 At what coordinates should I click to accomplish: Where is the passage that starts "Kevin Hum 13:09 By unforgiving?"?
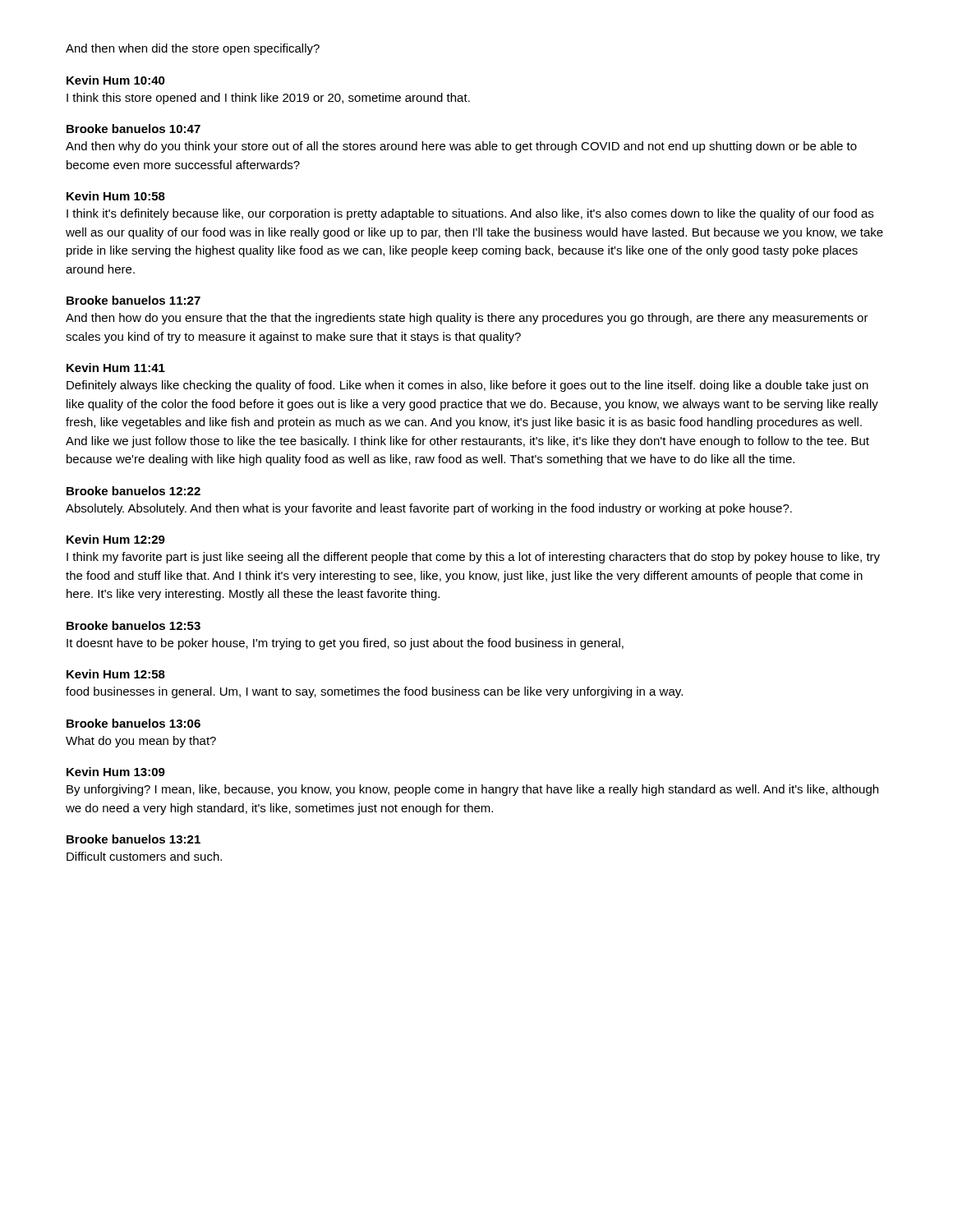click(x=476, y=791)
